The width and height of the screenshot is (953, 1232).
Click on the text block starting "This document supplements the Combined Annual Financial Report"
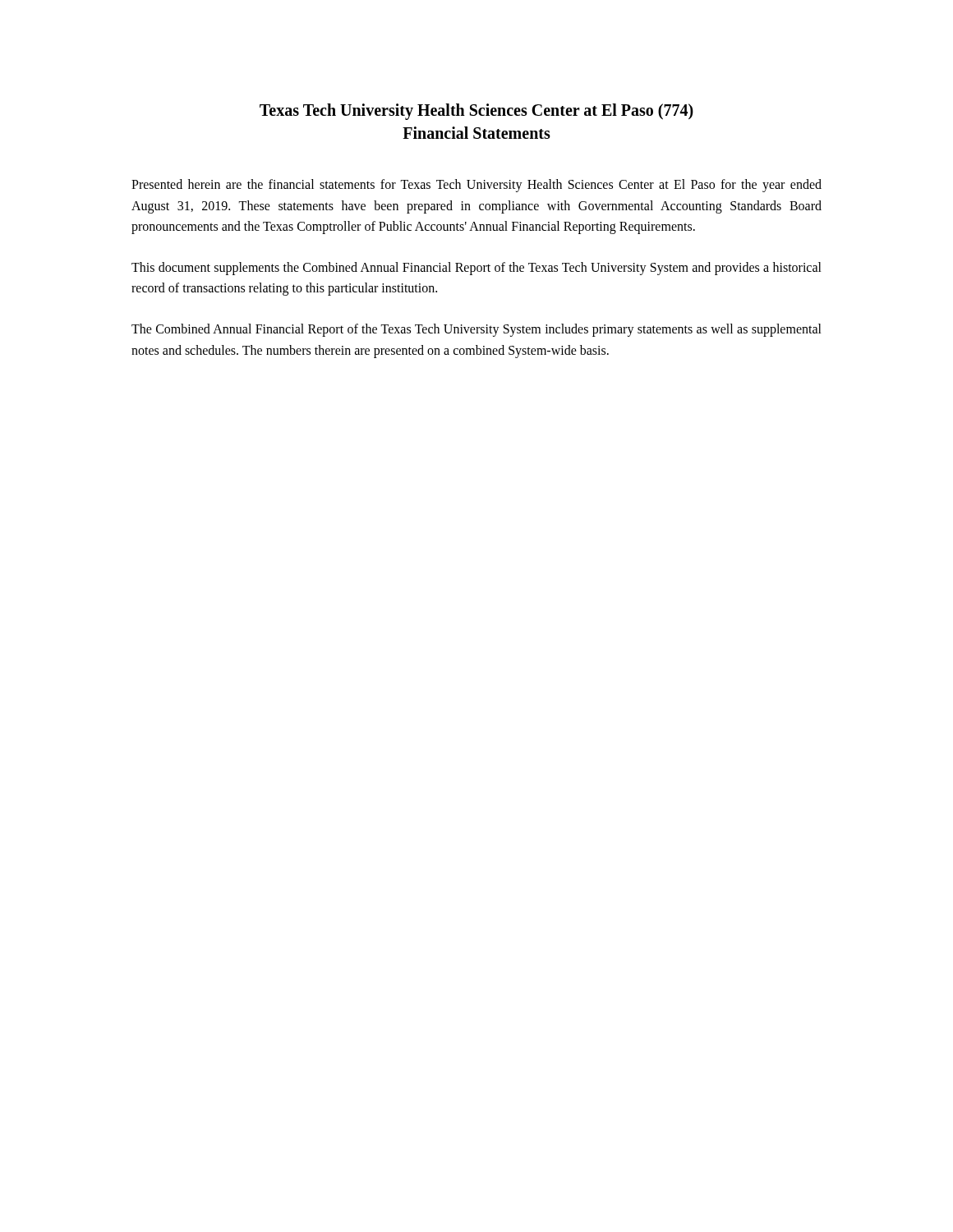tap(476, 278)
